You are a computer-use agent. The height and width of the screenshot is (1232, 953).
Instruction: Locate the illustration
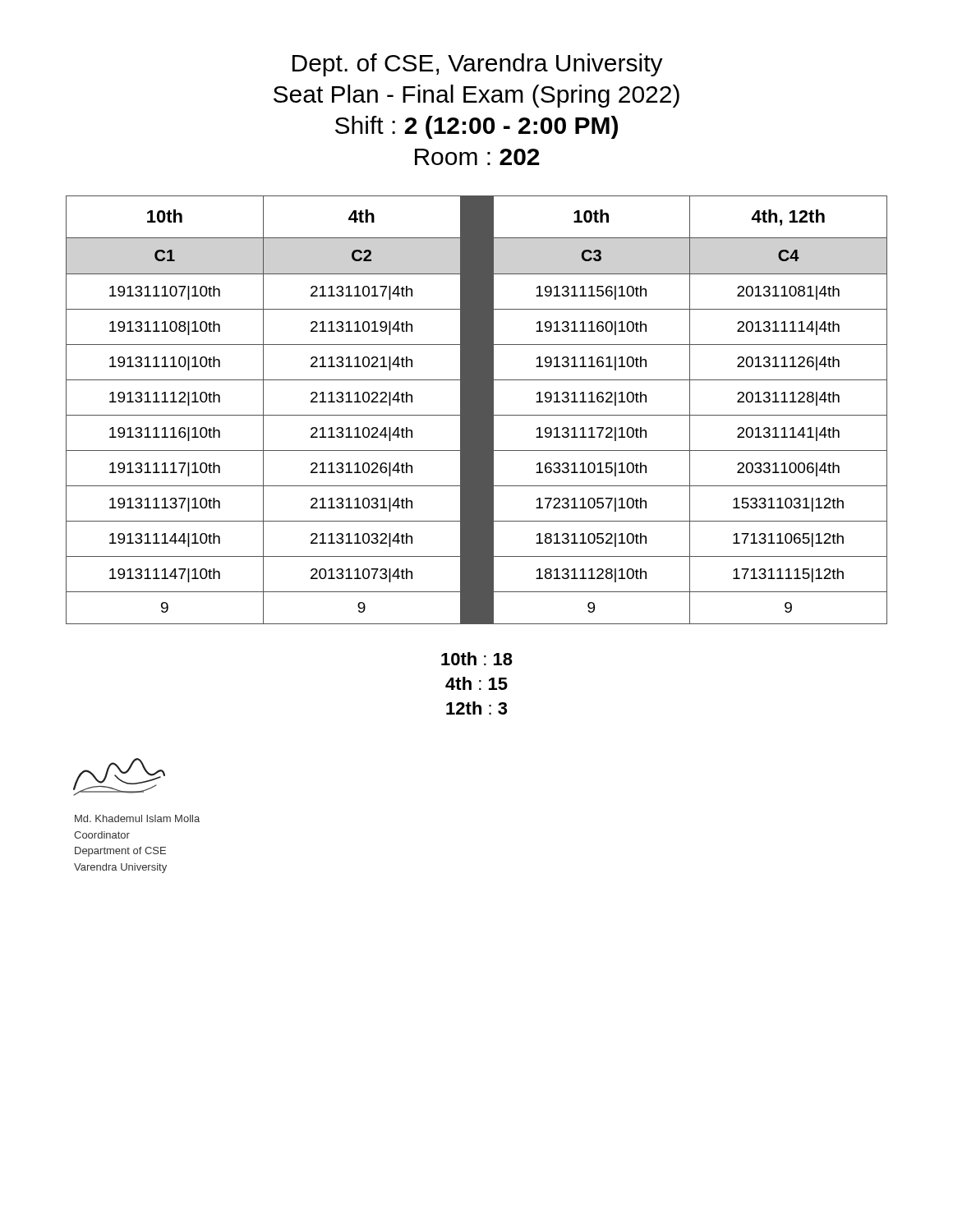(119, 777)
